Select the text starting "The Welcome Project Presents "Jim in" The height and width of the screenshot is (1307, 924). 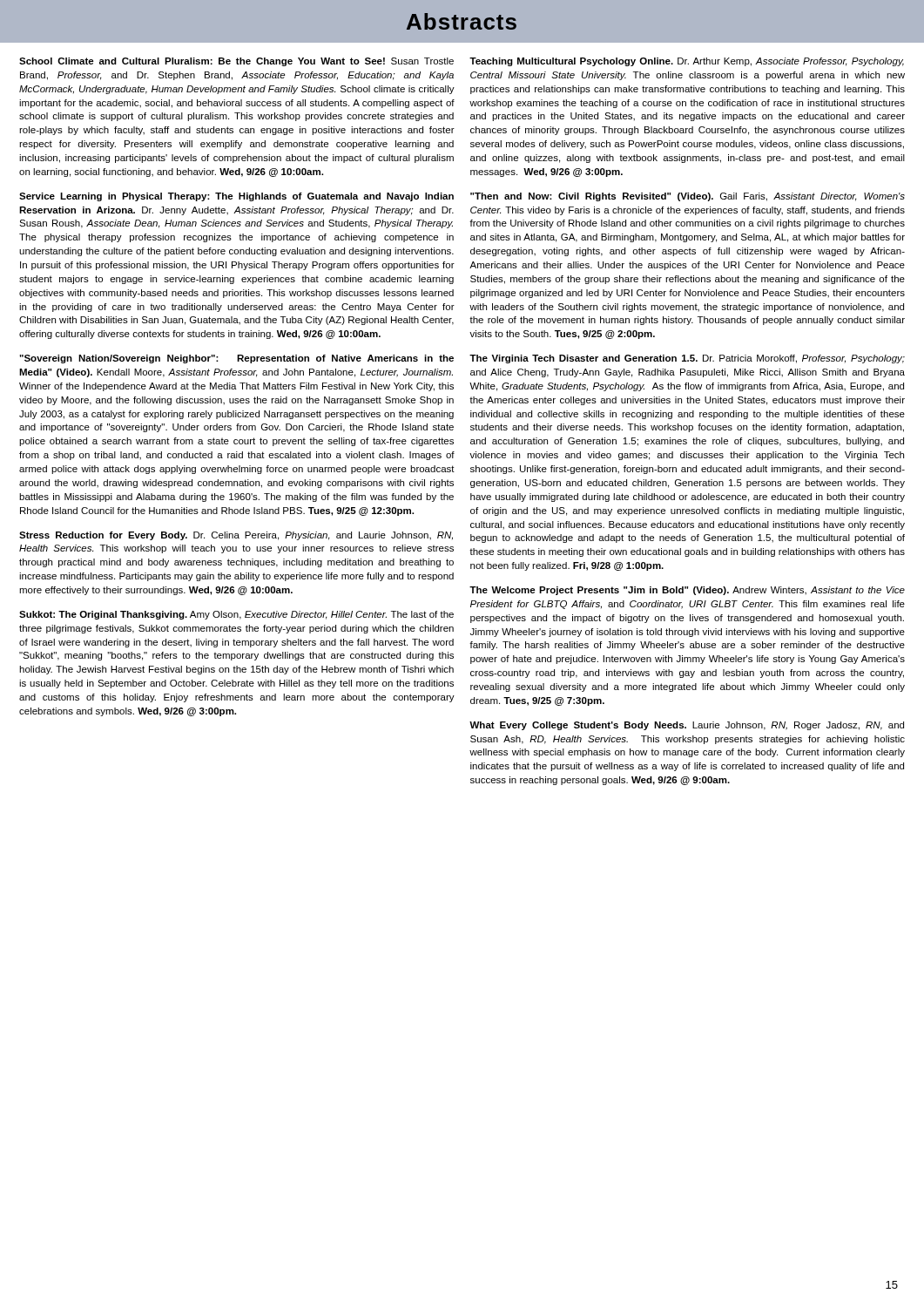[x=687, y=646]
